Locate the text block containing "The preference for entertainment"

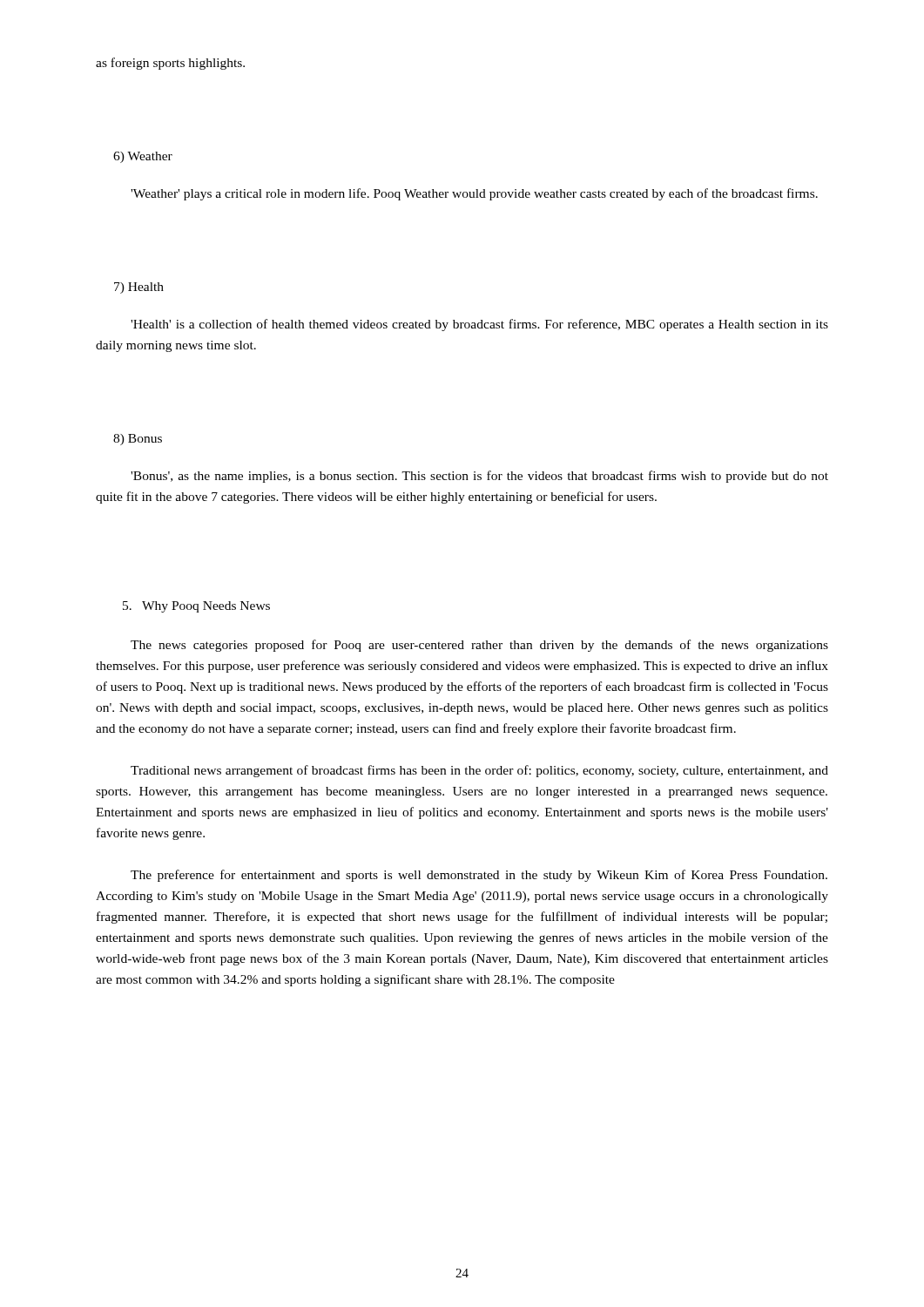462,927
